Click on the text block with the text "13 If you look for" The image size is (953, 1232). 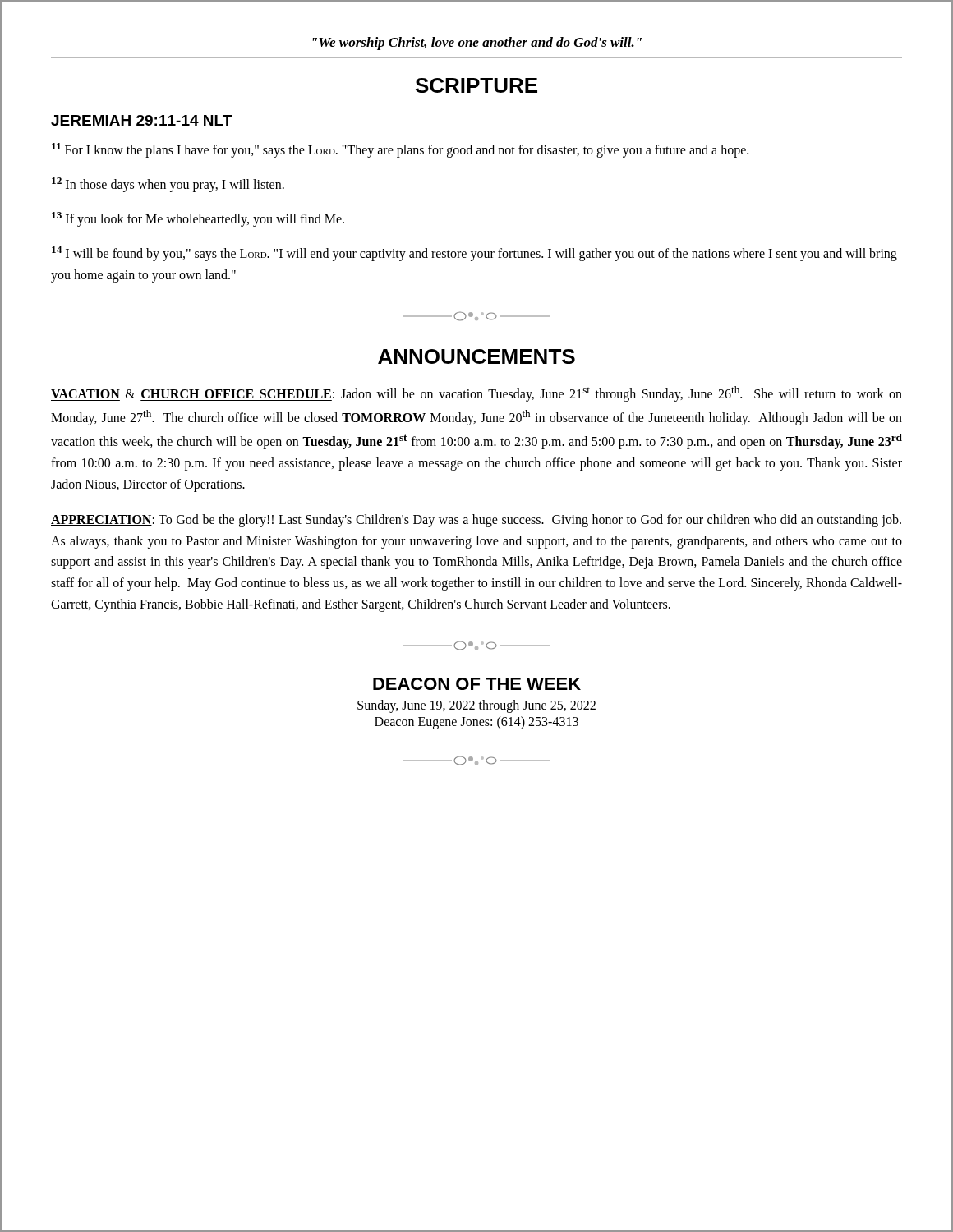click(198, 218)
